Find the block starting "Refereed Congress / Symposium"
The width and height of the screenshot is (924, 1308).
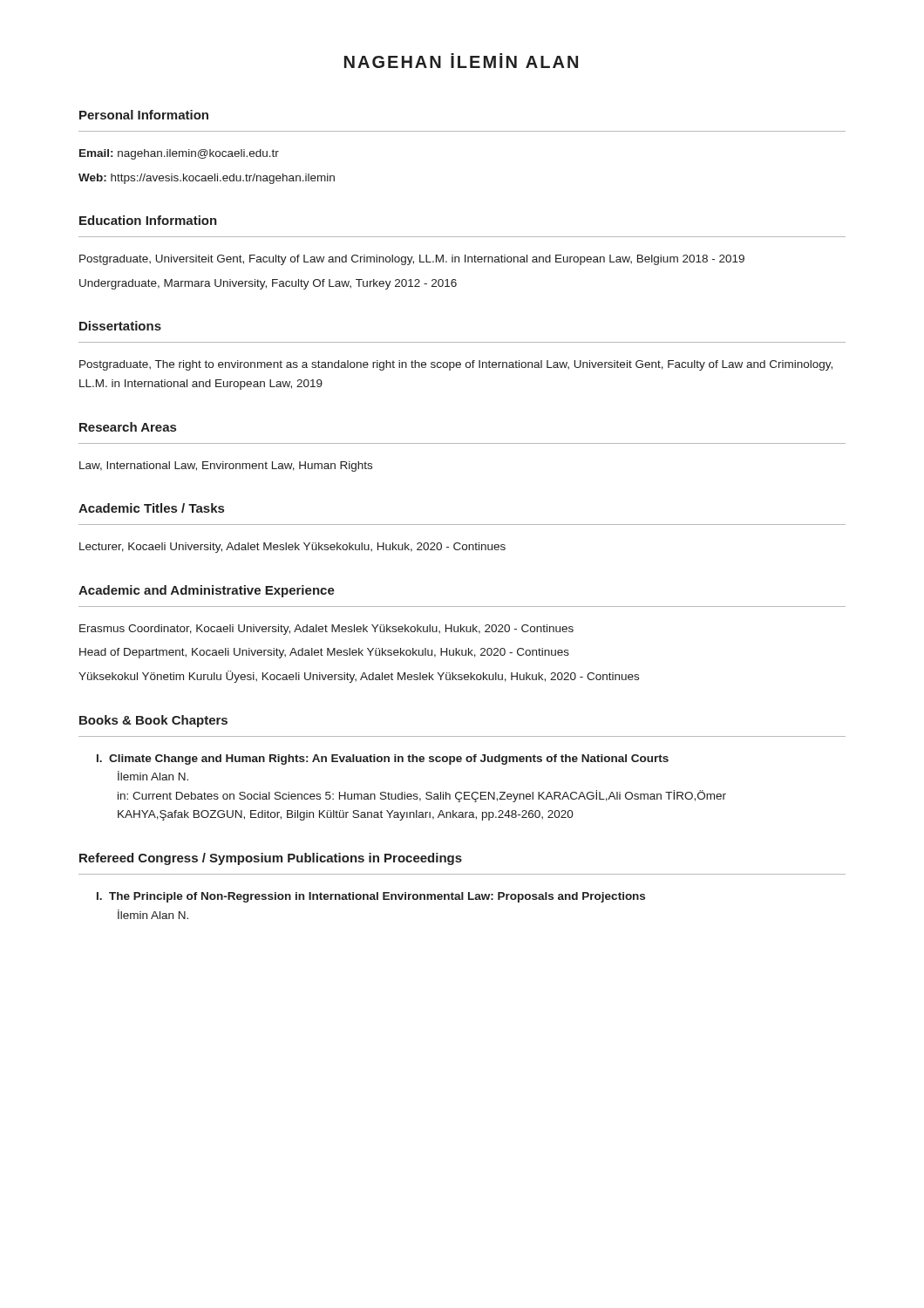(462, 862)
